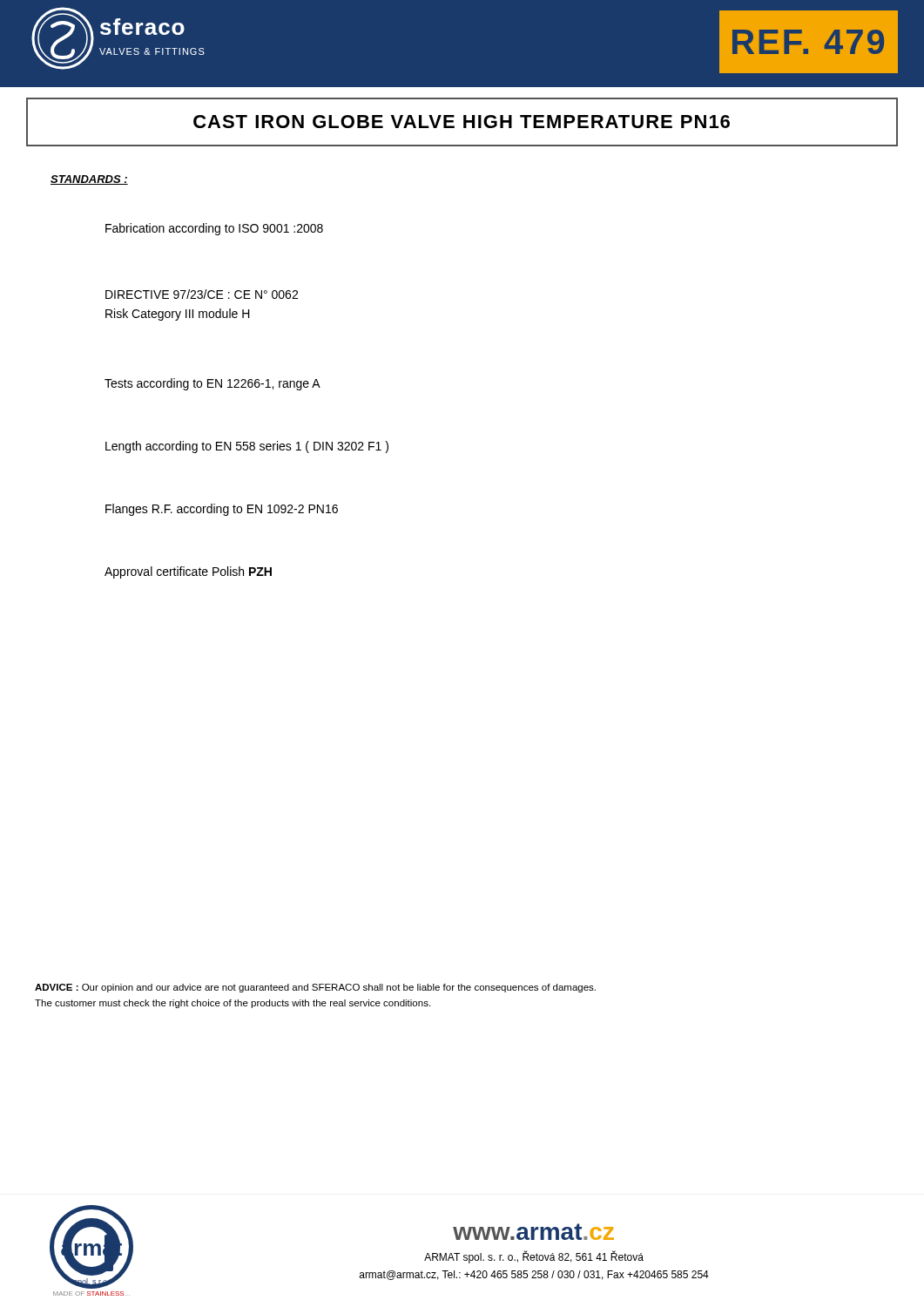Select the passage starting "STANDARDS :"
This screenshot has width=924, height=1307.
[89, 179]
